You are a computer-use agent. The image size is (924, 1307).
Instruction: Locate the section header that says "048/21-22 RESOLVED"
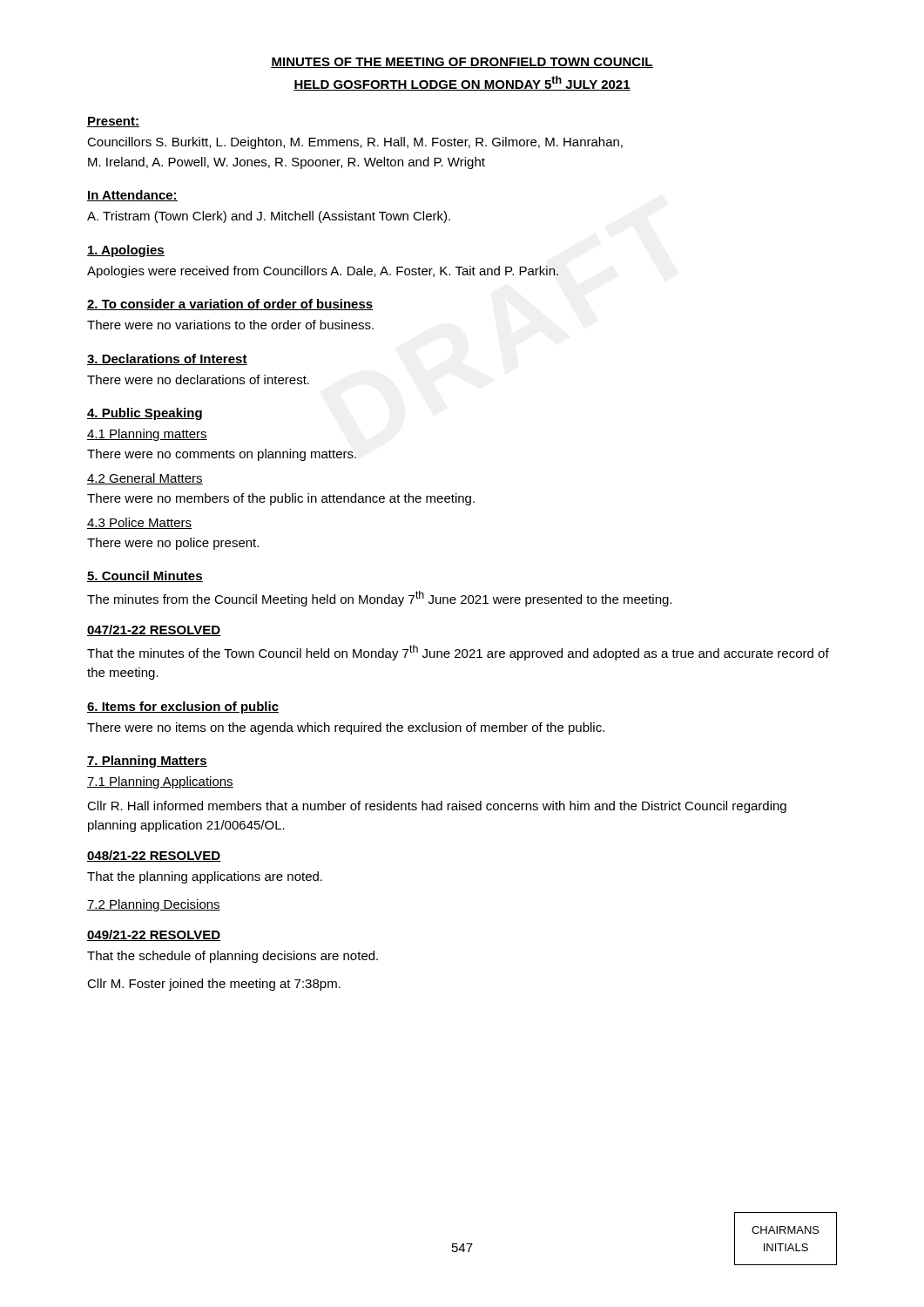pos(154,855)
